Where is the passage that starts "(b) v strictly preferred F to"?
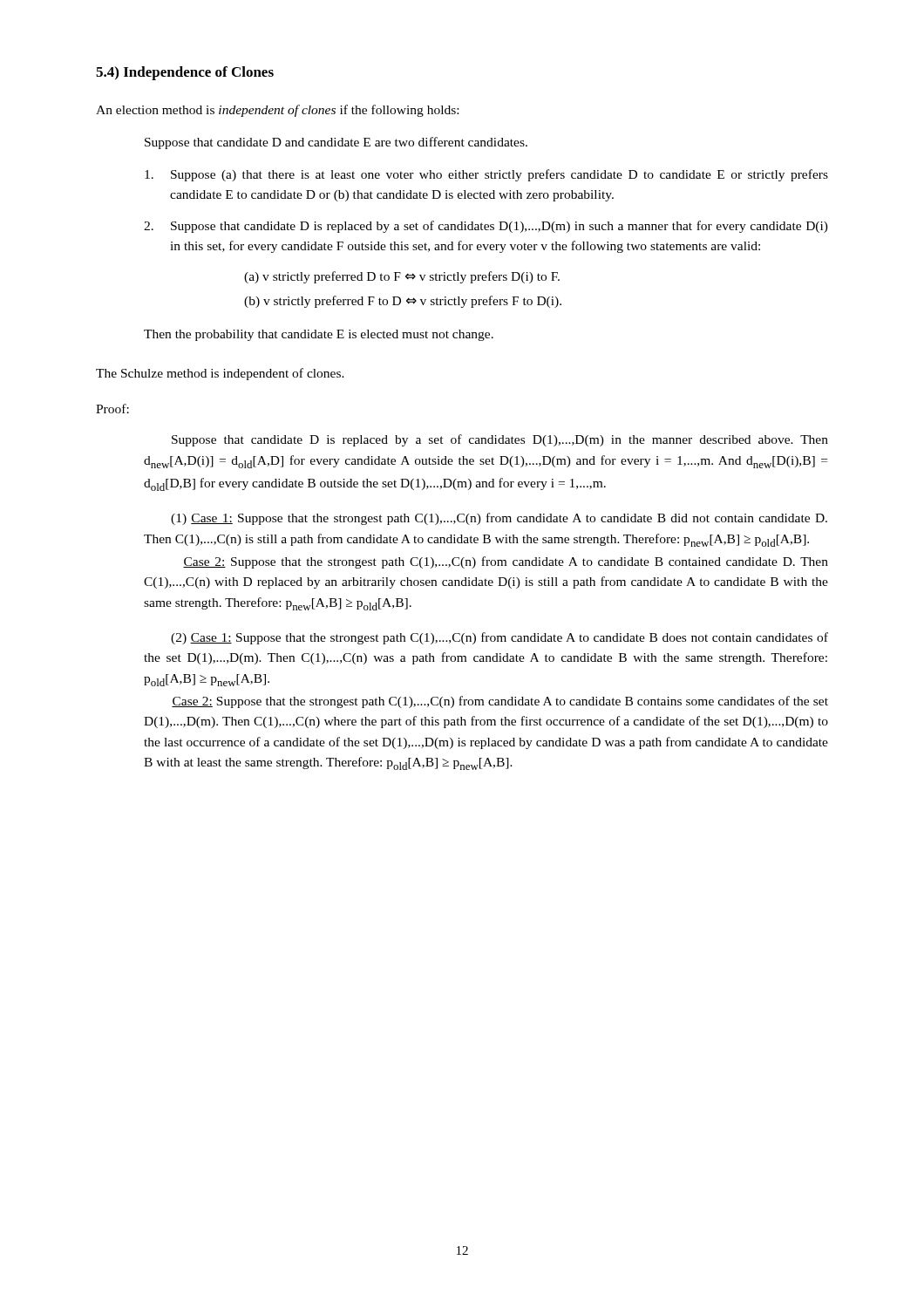 (403, 301)
